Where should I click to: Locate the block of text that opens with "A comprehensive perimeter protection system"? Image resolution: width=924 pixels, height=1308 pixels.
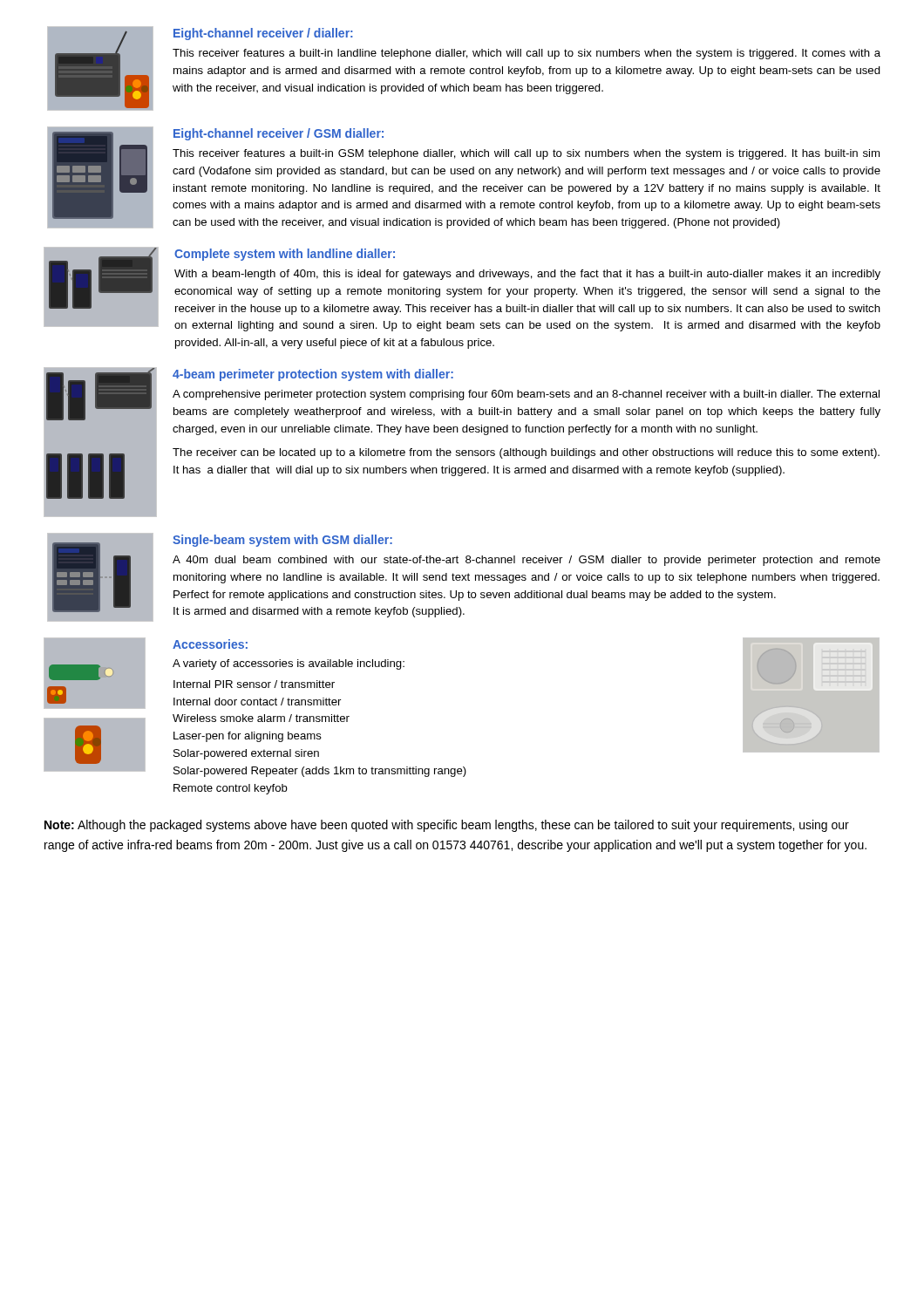click(526, 411)
